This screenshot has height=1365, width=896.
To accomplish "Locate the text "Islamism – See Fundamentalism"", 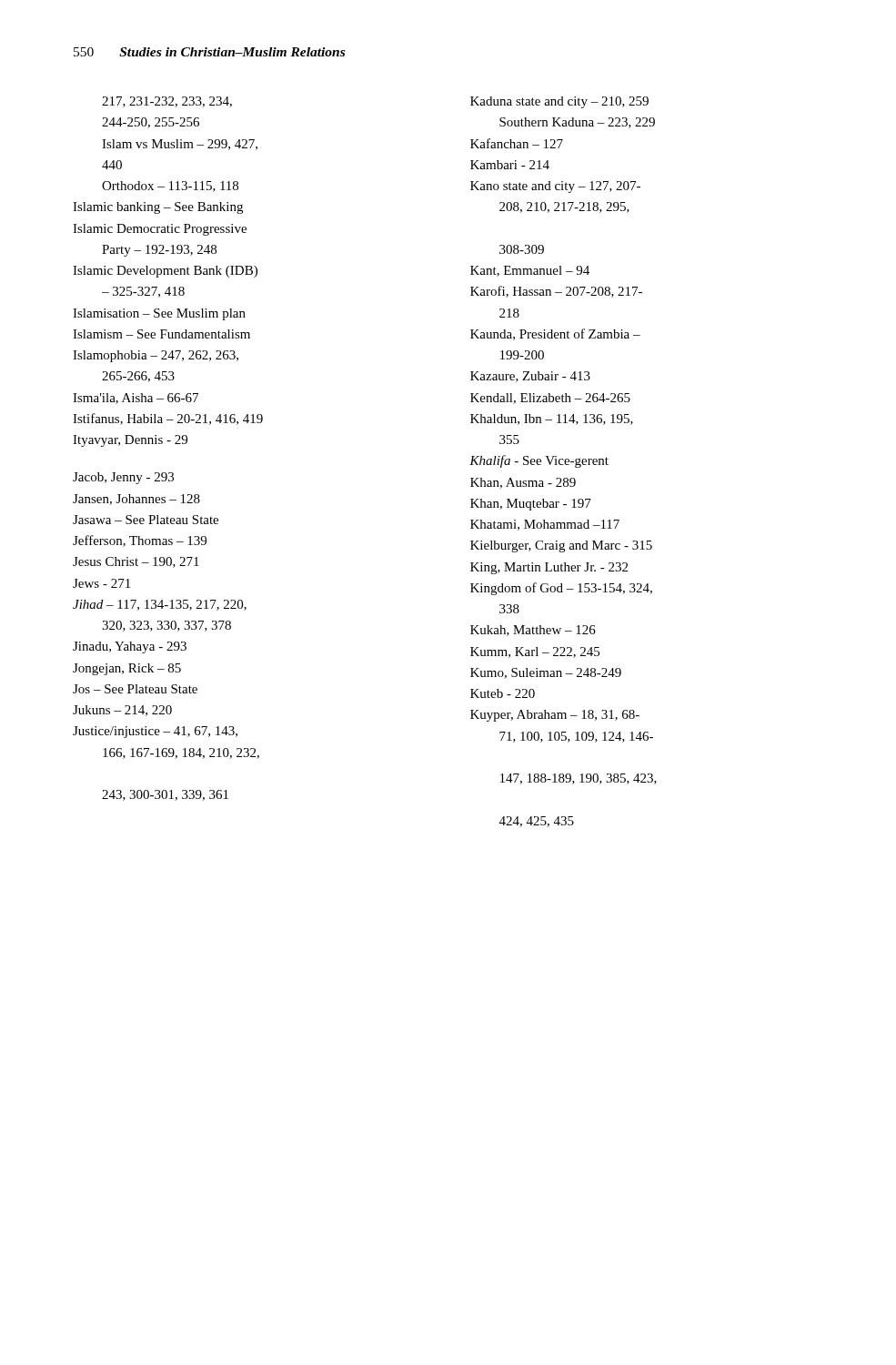I will tap(162, 334).
